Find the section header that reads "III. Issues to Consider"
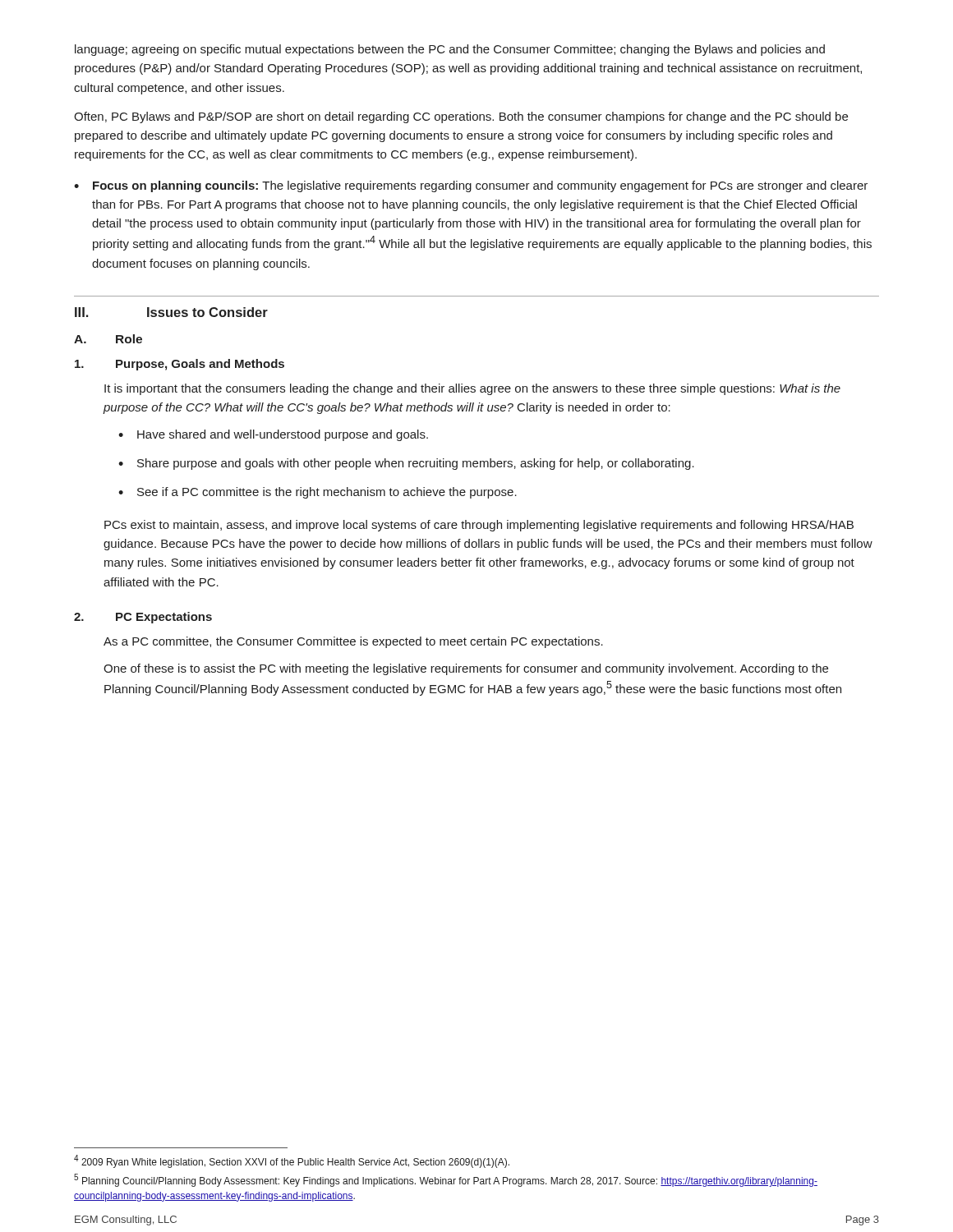 coord(171,312)
